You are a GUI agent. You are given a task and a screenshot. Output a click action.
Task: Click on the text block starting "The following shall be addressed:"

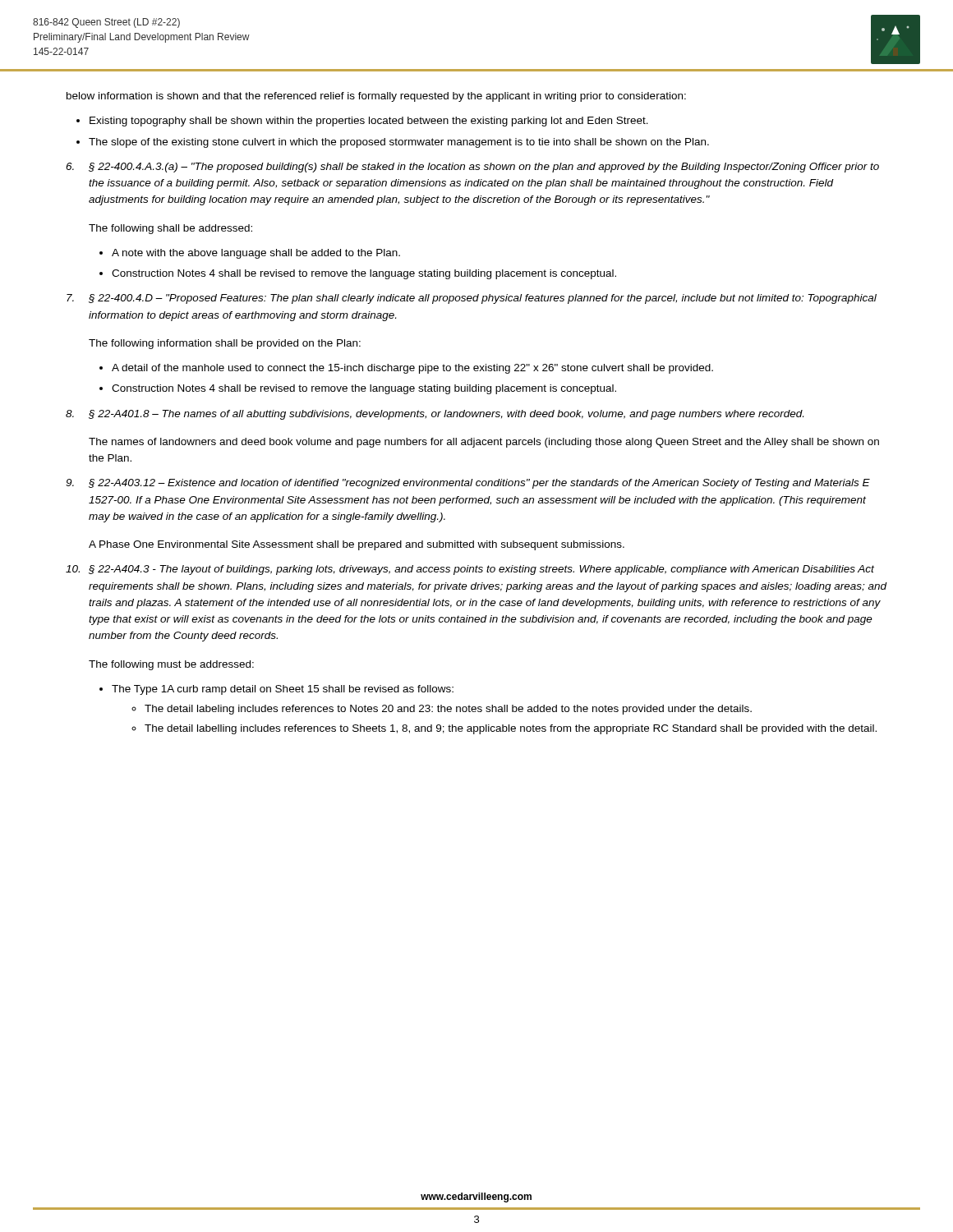pyautogui.click(x=171, y=228)
